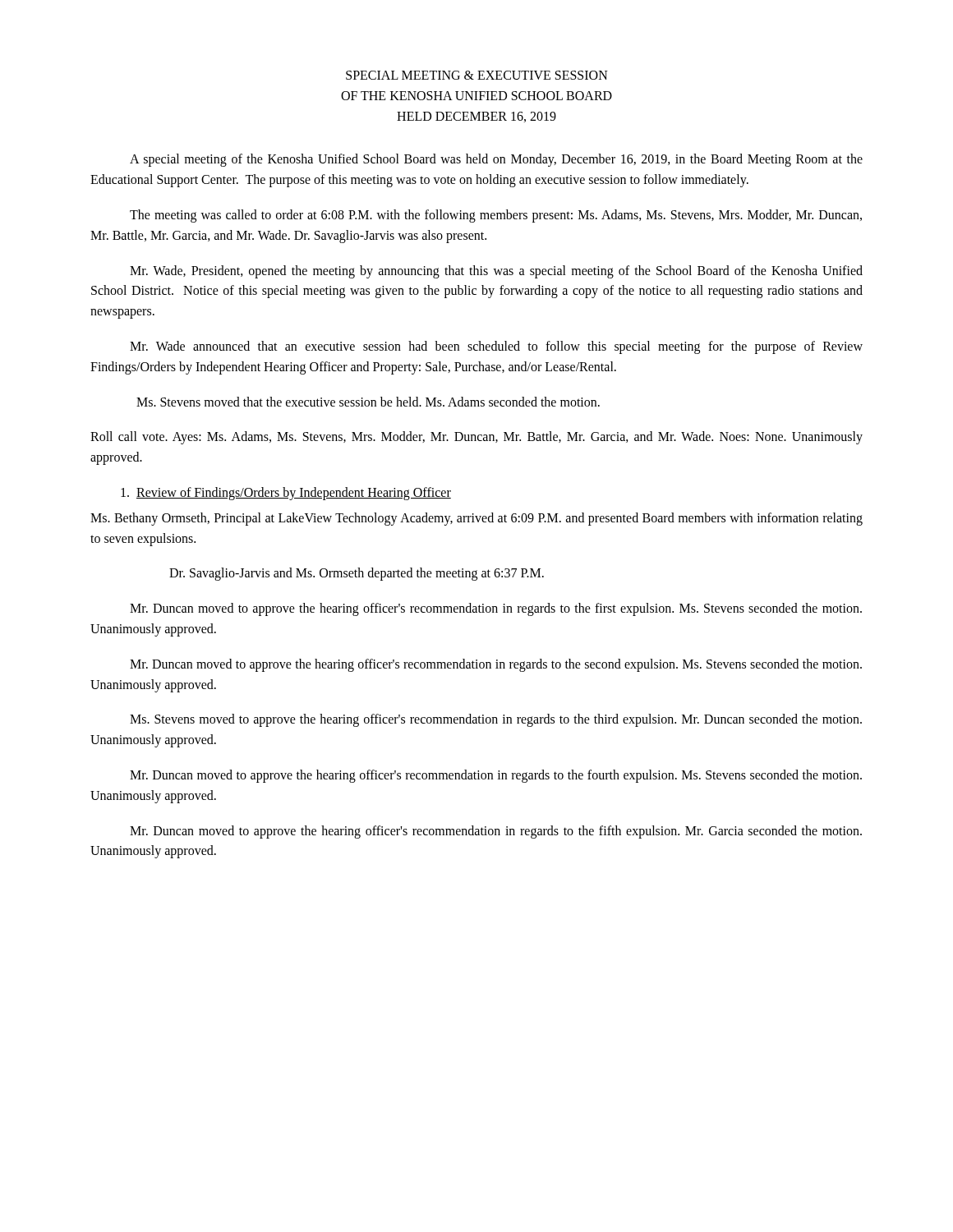This screenshot has height=1232, width=953.
Task: Select the region starting "Mr. Wade, President, opened the meeting"
Action: pyautogui.click(x=476, y=291)
